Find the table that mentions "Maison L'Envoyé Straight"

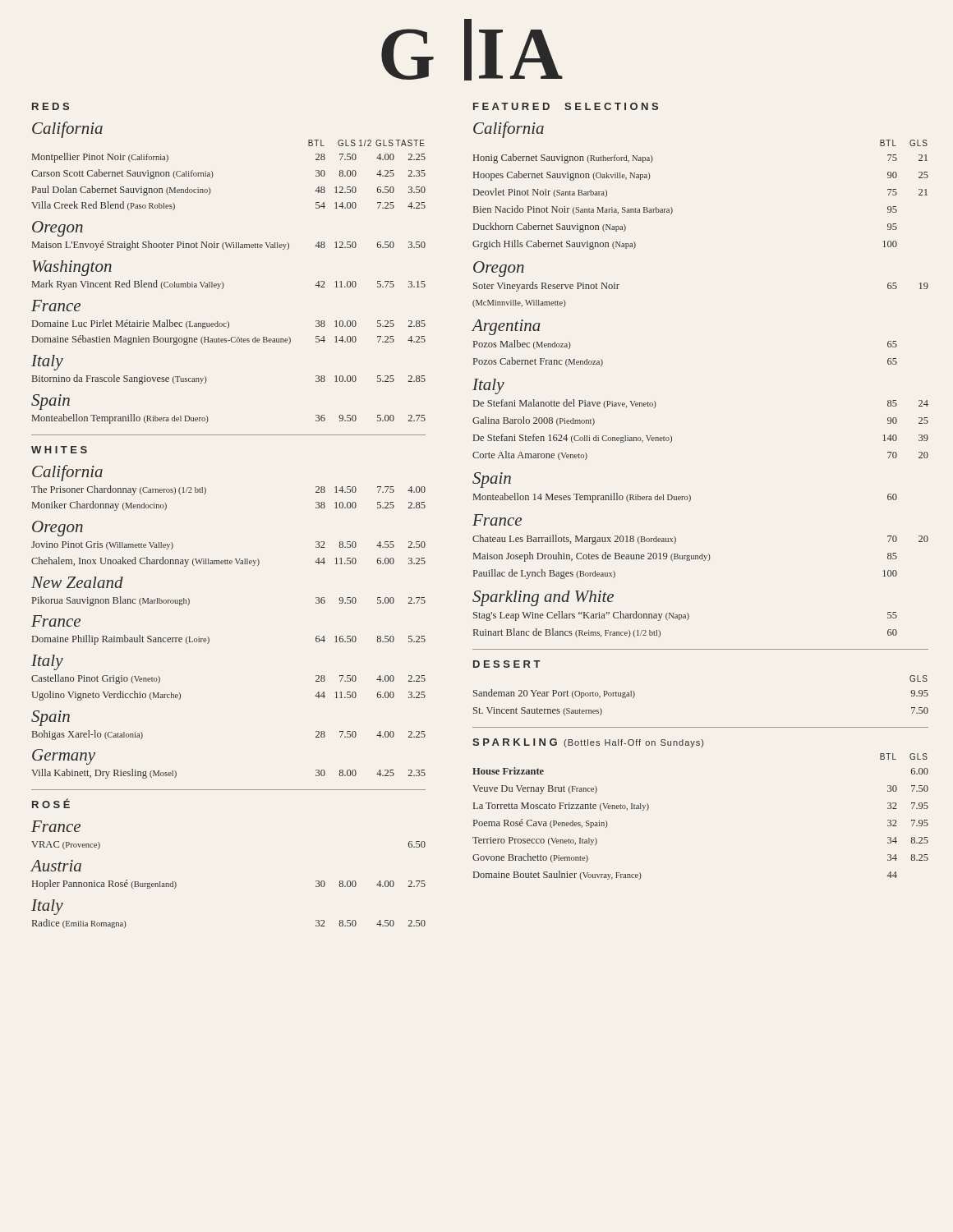coord(228,245)
